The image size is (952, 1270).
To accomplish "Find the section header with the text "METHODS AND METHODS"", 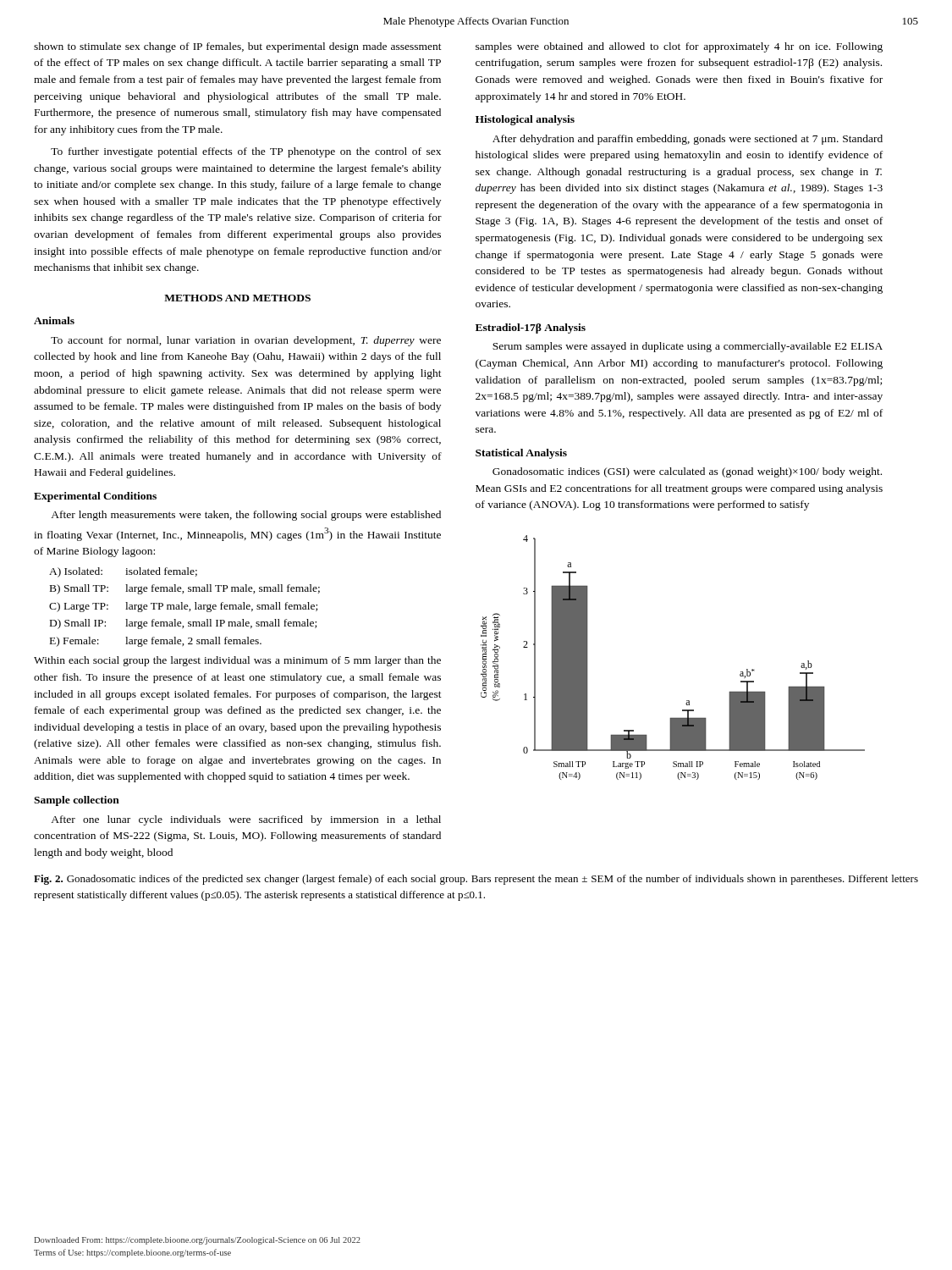I will point(238,297).
